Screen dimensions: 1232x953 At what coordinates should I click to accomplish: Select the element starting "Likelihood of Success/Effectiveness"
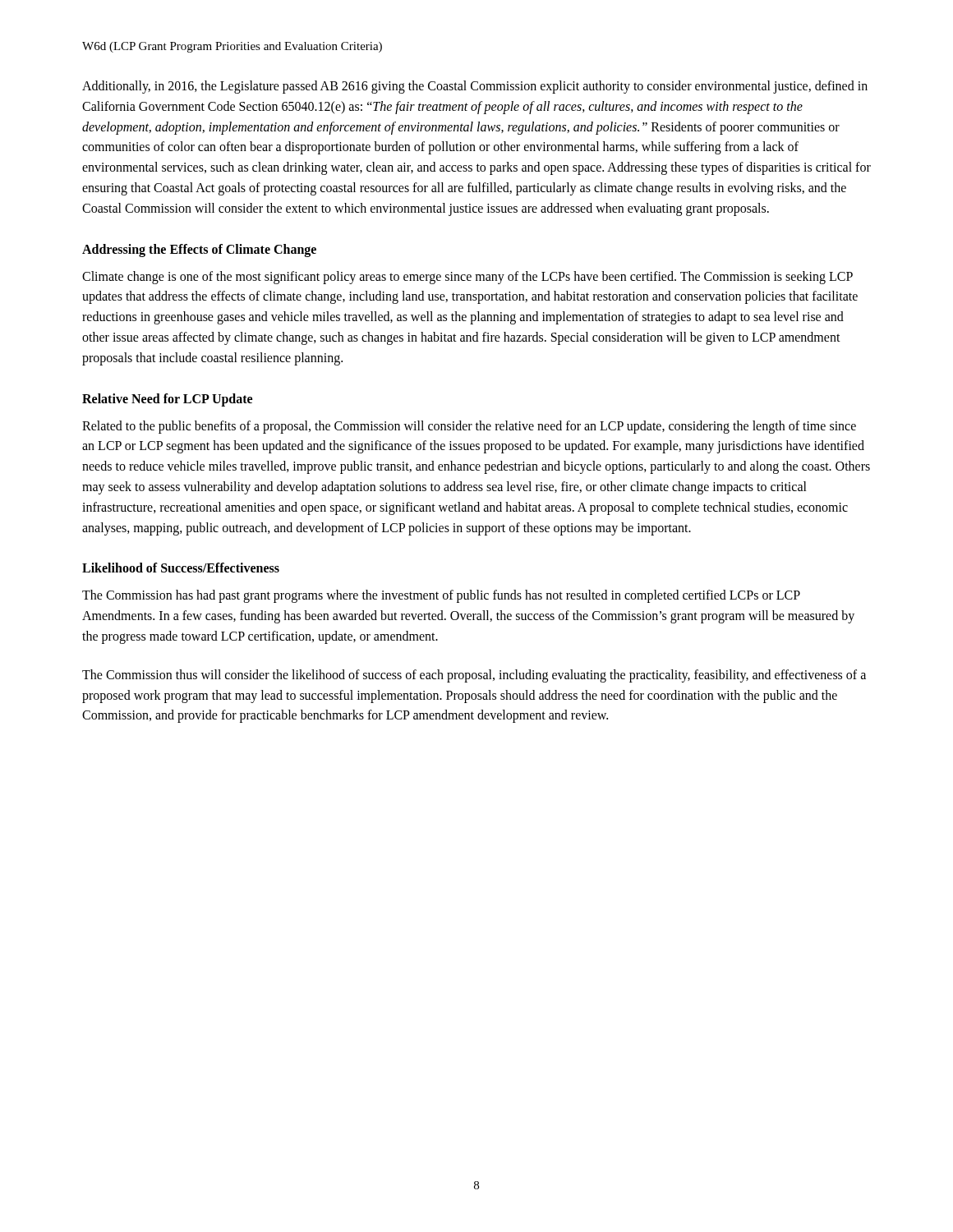point(181,568)
